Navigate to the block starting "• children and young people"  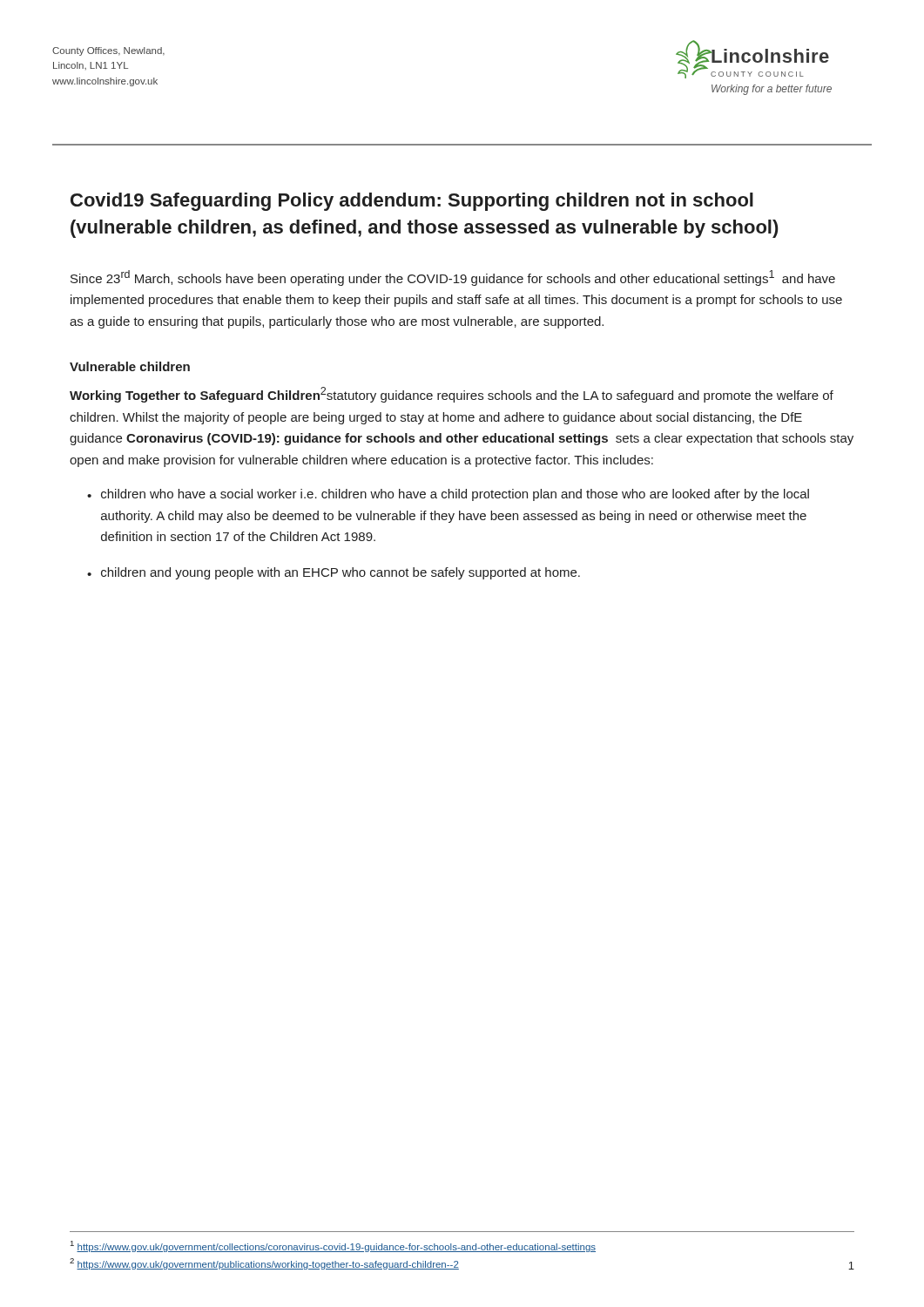(x=334, y=574)
